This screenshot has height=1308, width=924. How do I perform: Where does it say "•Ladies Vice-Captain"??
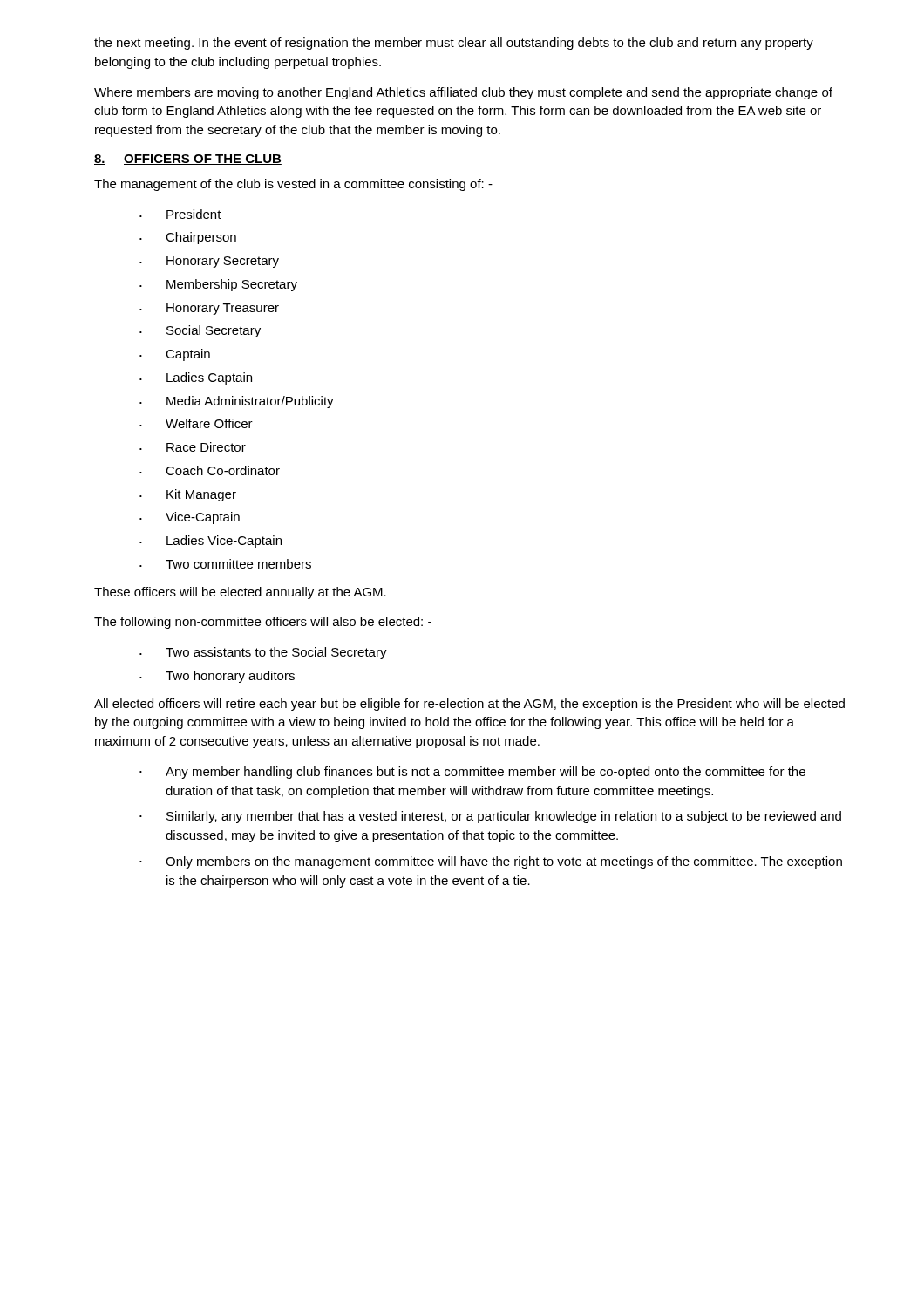[x=211, y=542]
